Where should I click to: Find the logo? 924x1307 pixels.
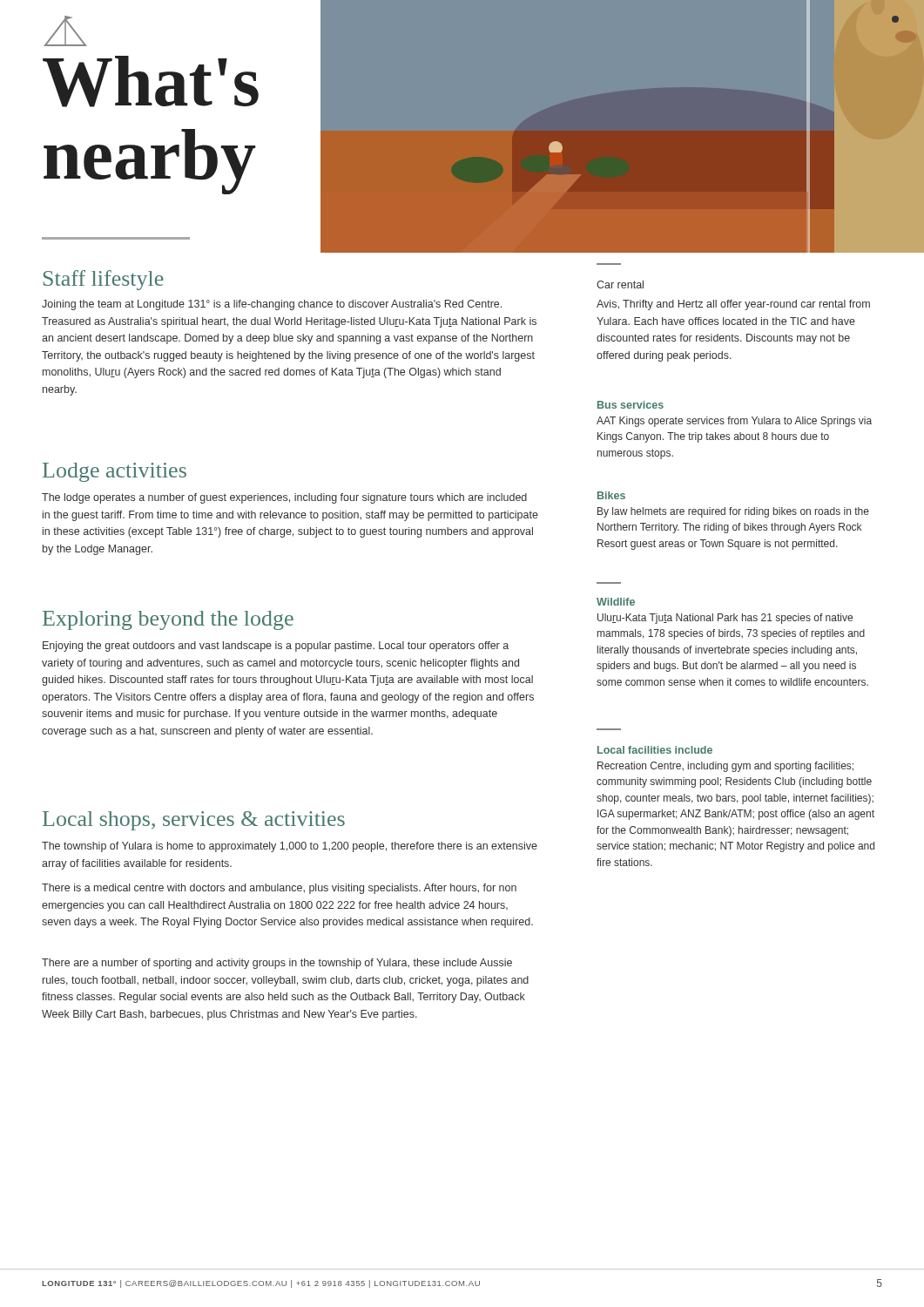point(66,32)
